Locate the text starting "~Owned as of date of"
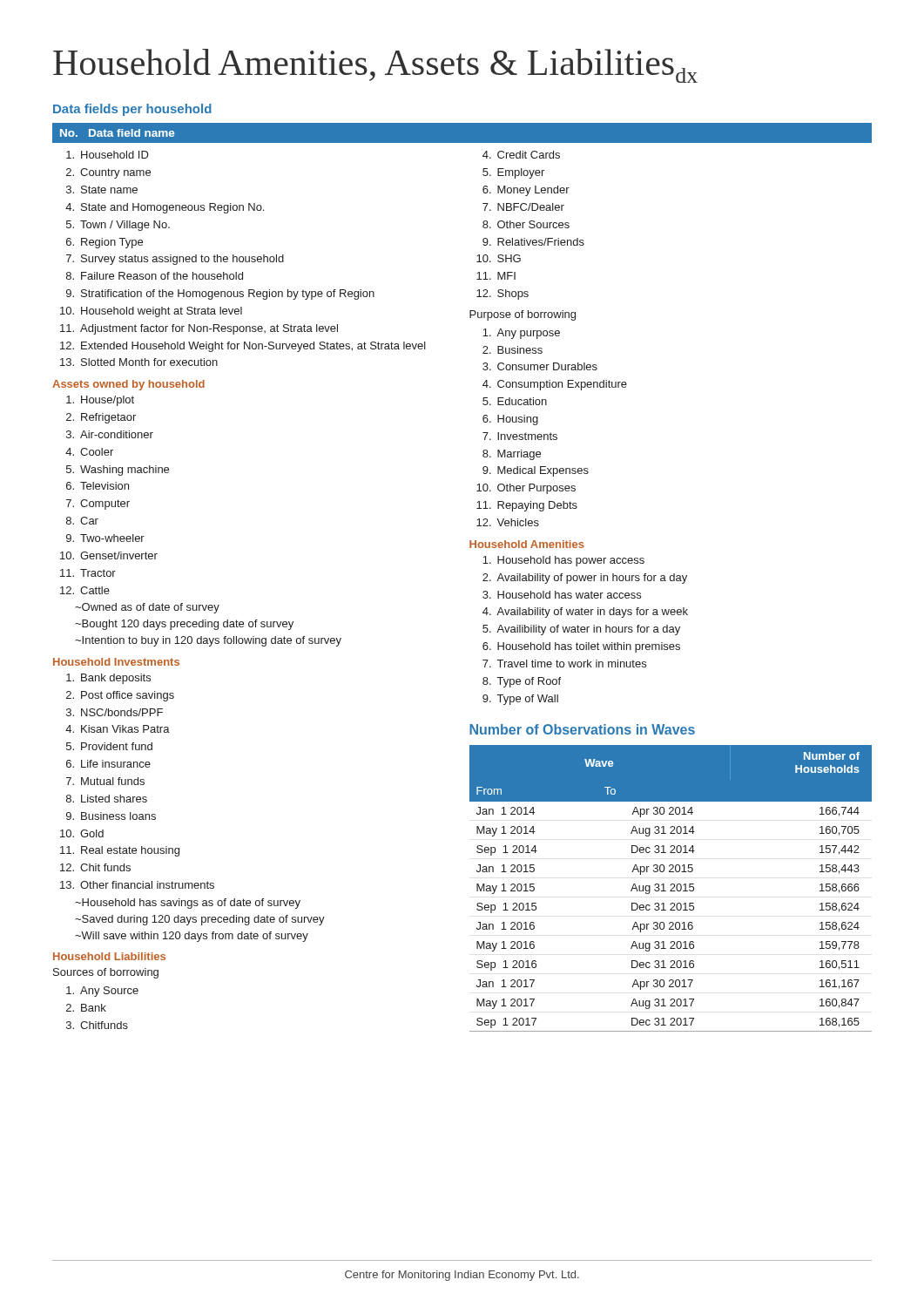Screen dimensions: 1307x924 tap(147, 607)
